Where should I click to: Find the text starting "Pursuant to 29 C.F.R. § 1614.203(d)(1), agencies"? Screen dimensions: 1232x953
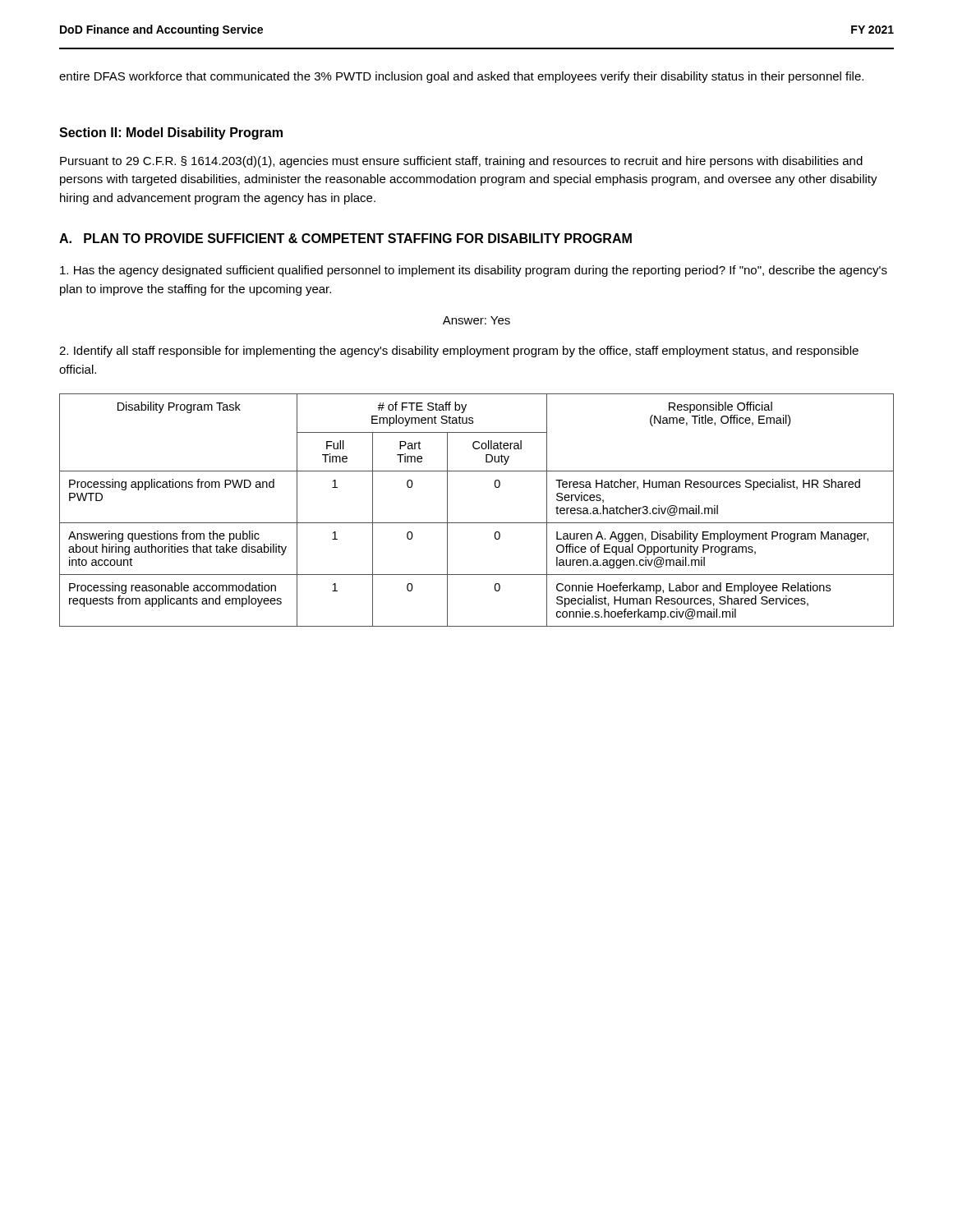[468, 179]
